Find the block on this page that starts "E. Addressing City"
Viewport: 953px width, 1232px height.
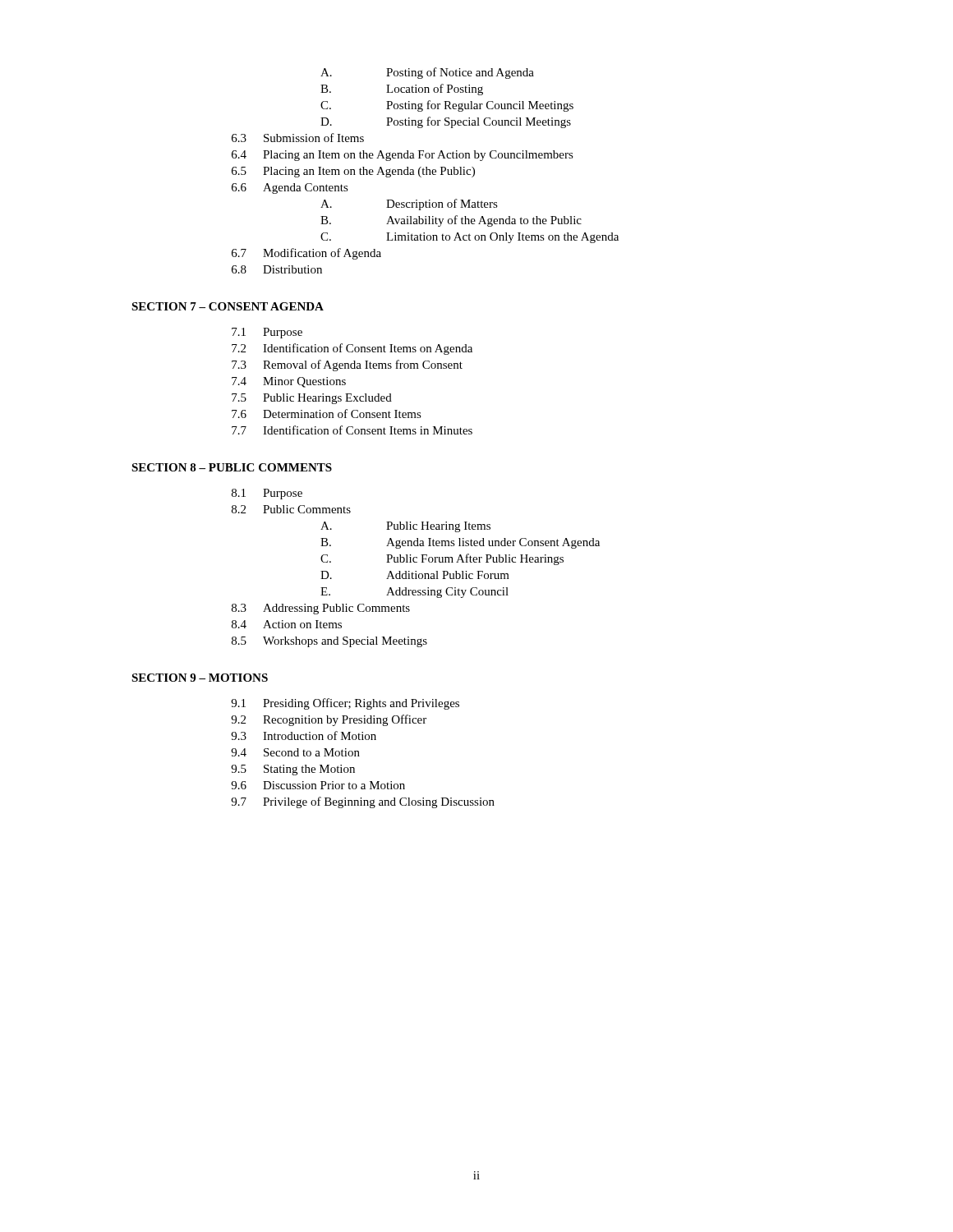click(414, 593)
